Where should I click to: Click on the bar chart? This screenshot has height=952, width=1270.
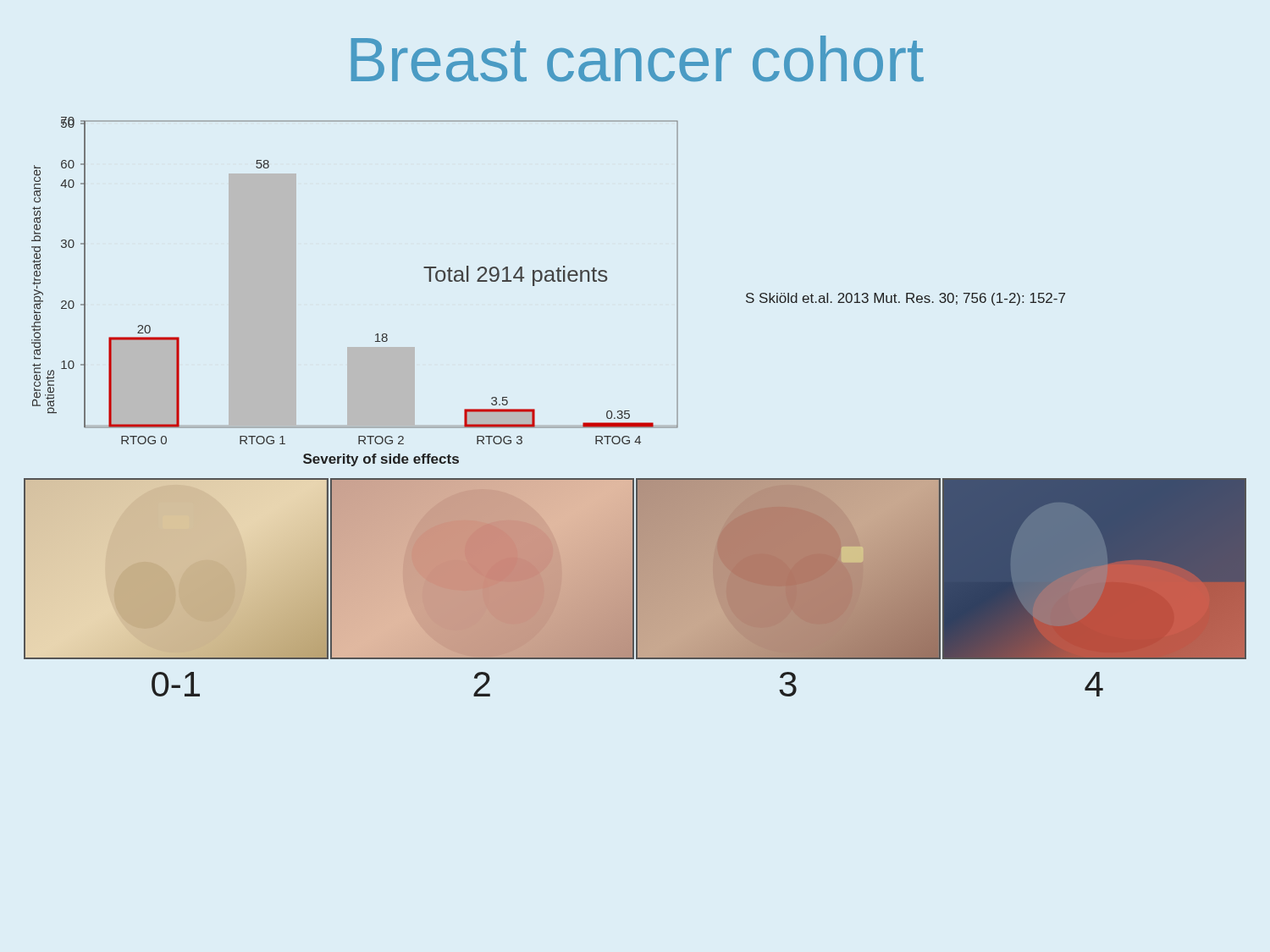coord(373,288)
